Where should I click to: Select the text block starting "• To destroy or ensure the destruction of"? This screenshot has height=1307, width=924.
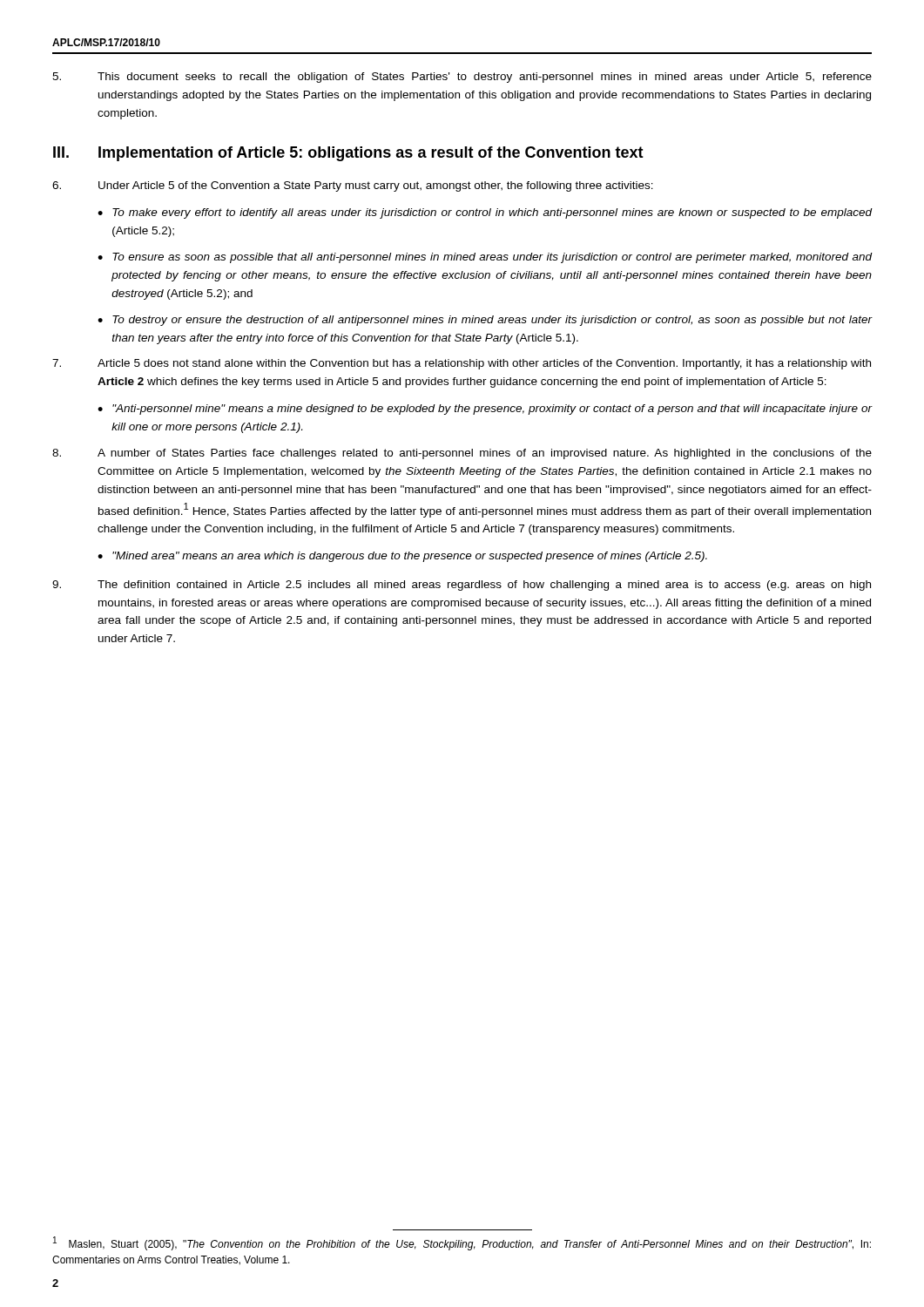click(485, 329)
